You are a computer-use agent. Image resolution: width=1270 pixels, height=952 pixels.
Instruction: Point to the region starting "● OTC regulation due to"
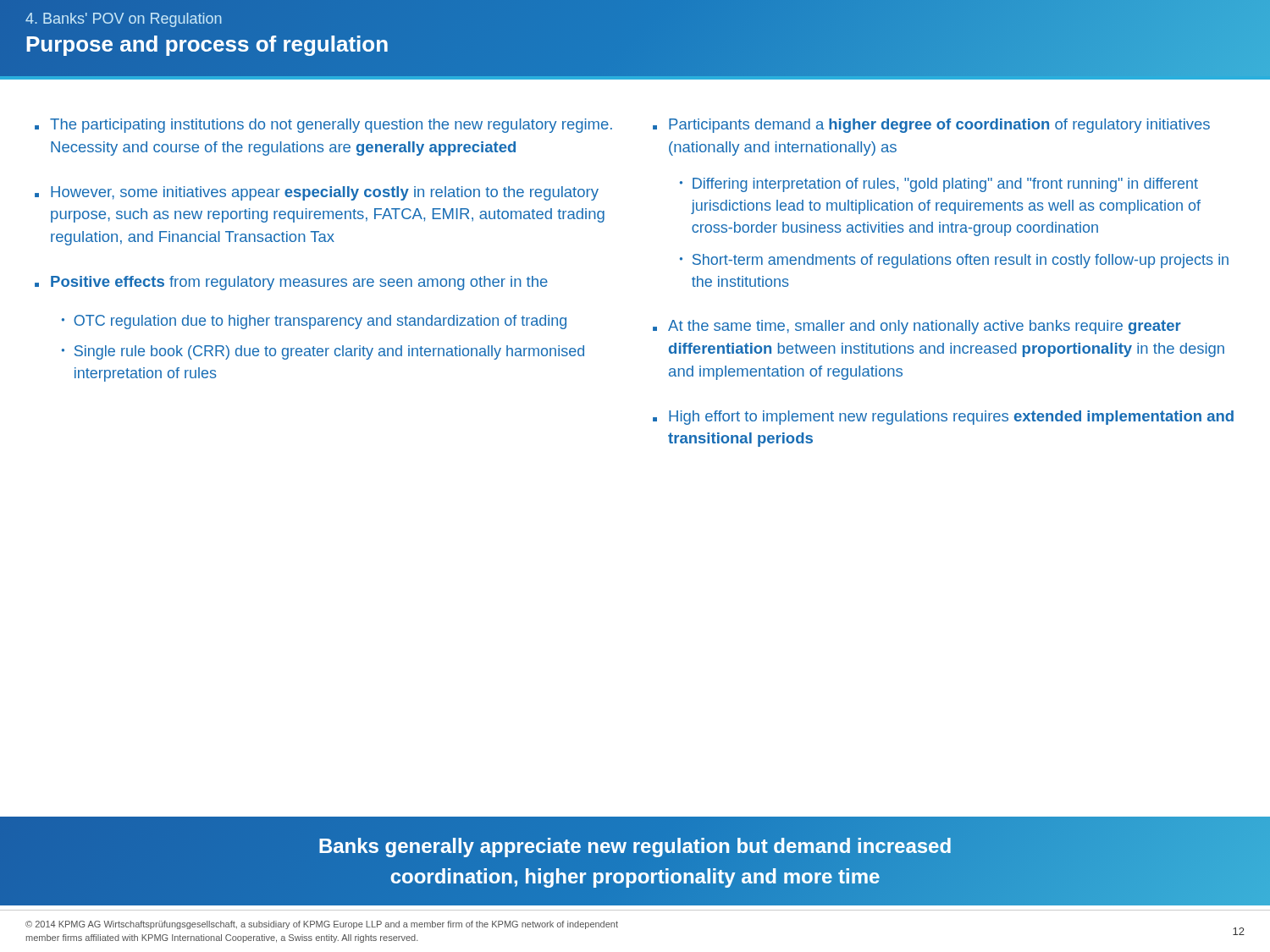point(314,321)
